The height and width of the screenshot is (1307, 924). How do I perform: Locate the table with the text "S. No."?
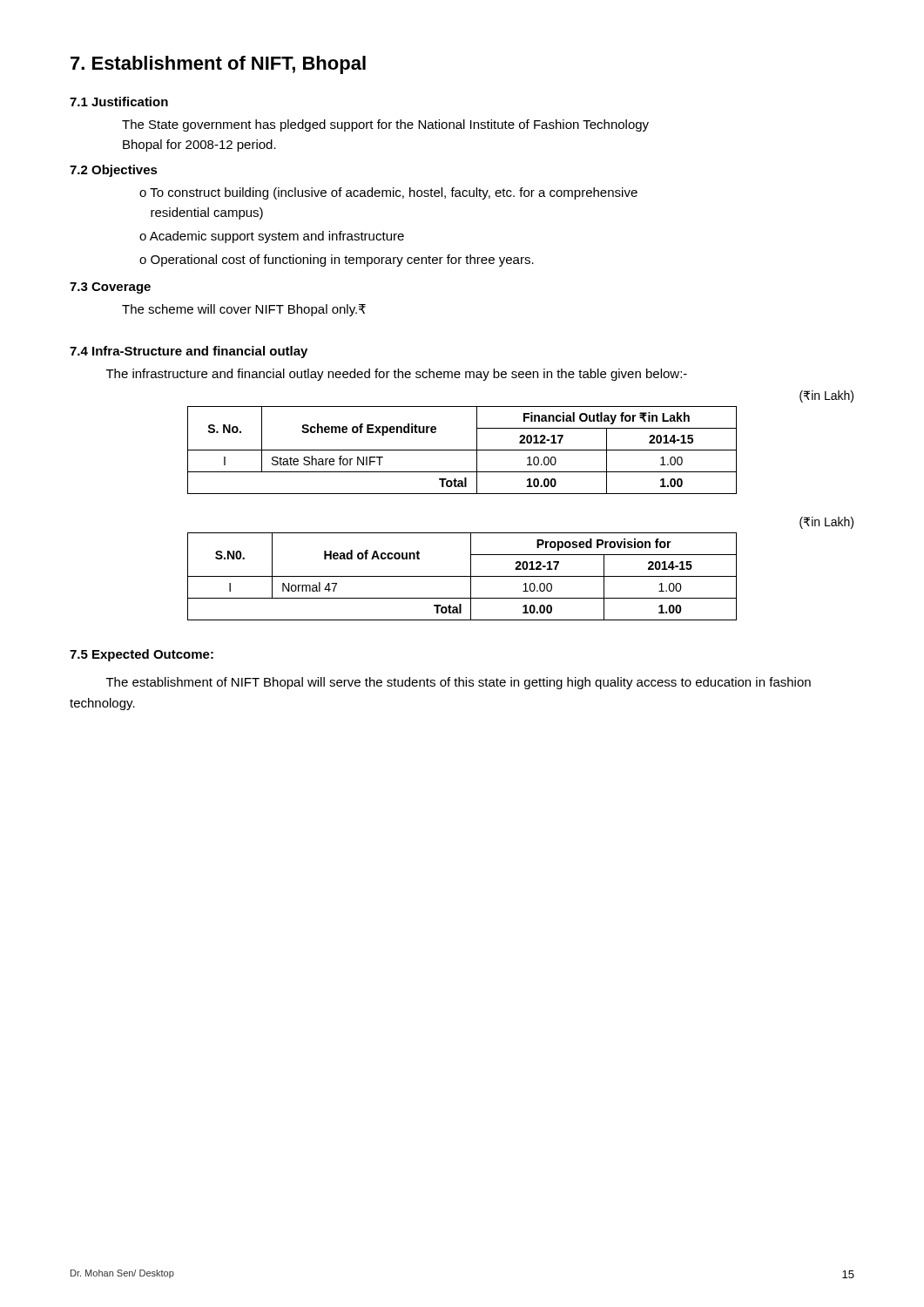(x=462, y=450)
